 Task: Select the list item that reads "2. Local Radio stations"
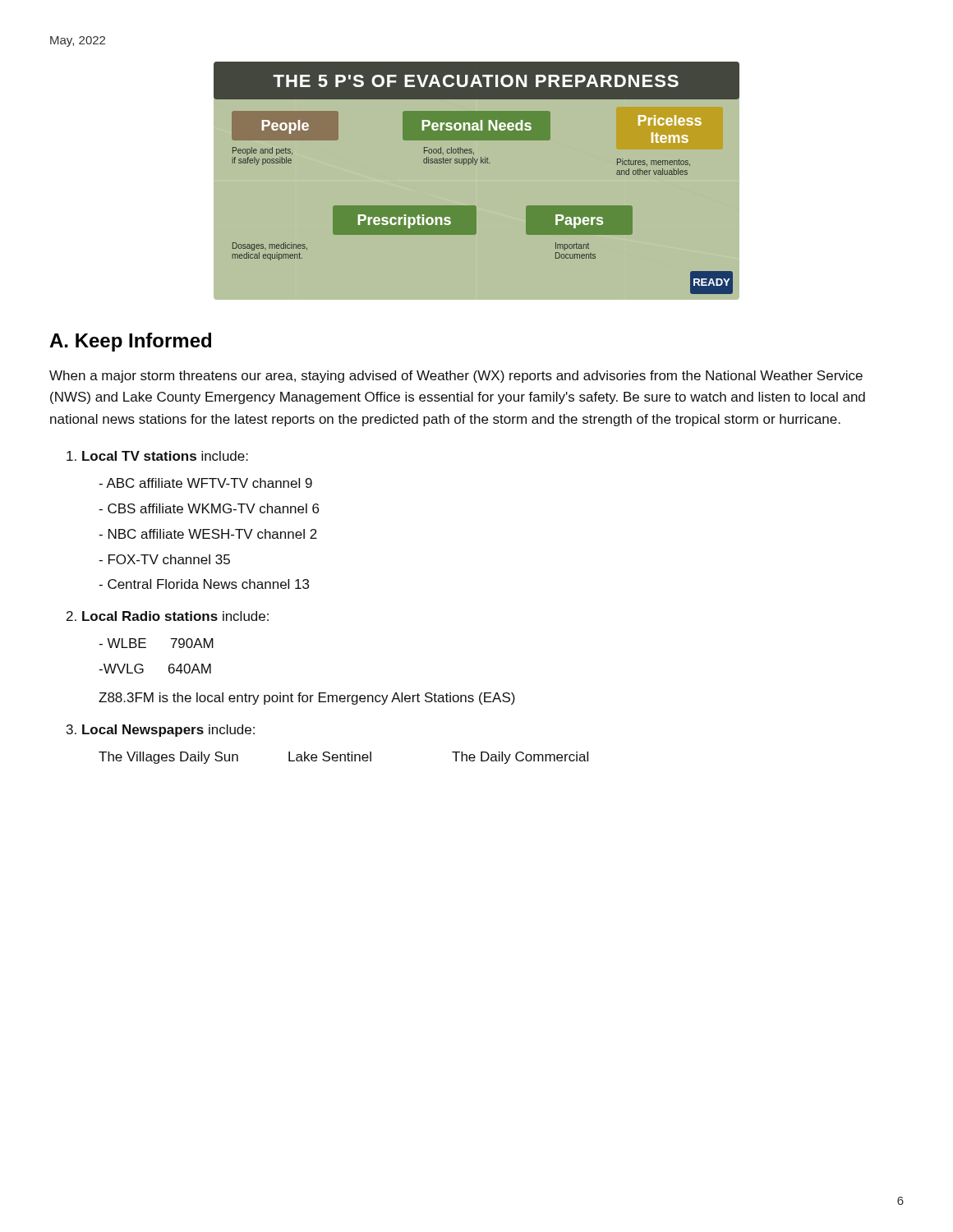pos(168,617)
